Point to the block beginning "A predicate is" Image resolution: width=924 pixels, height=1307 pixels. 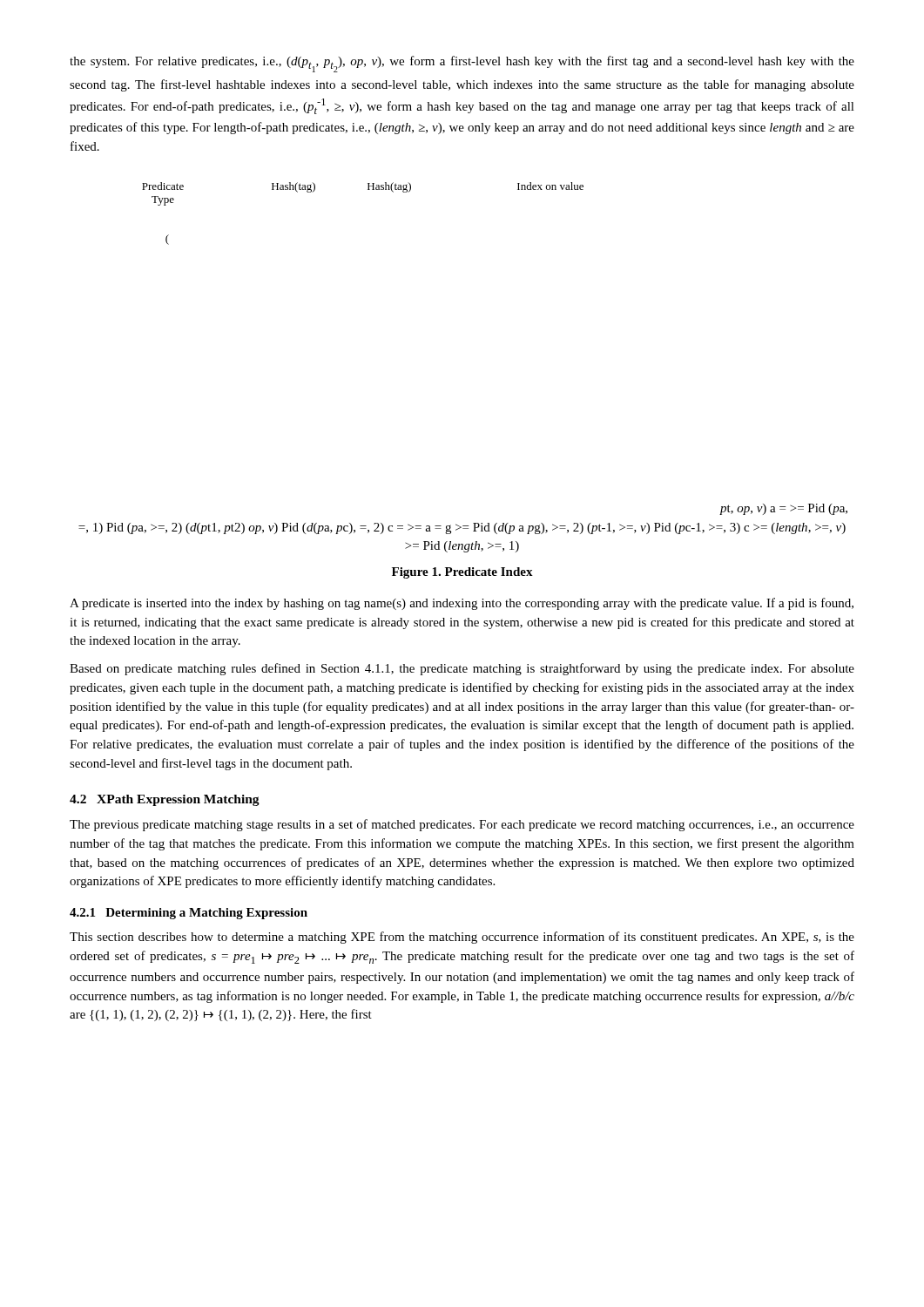462,622
